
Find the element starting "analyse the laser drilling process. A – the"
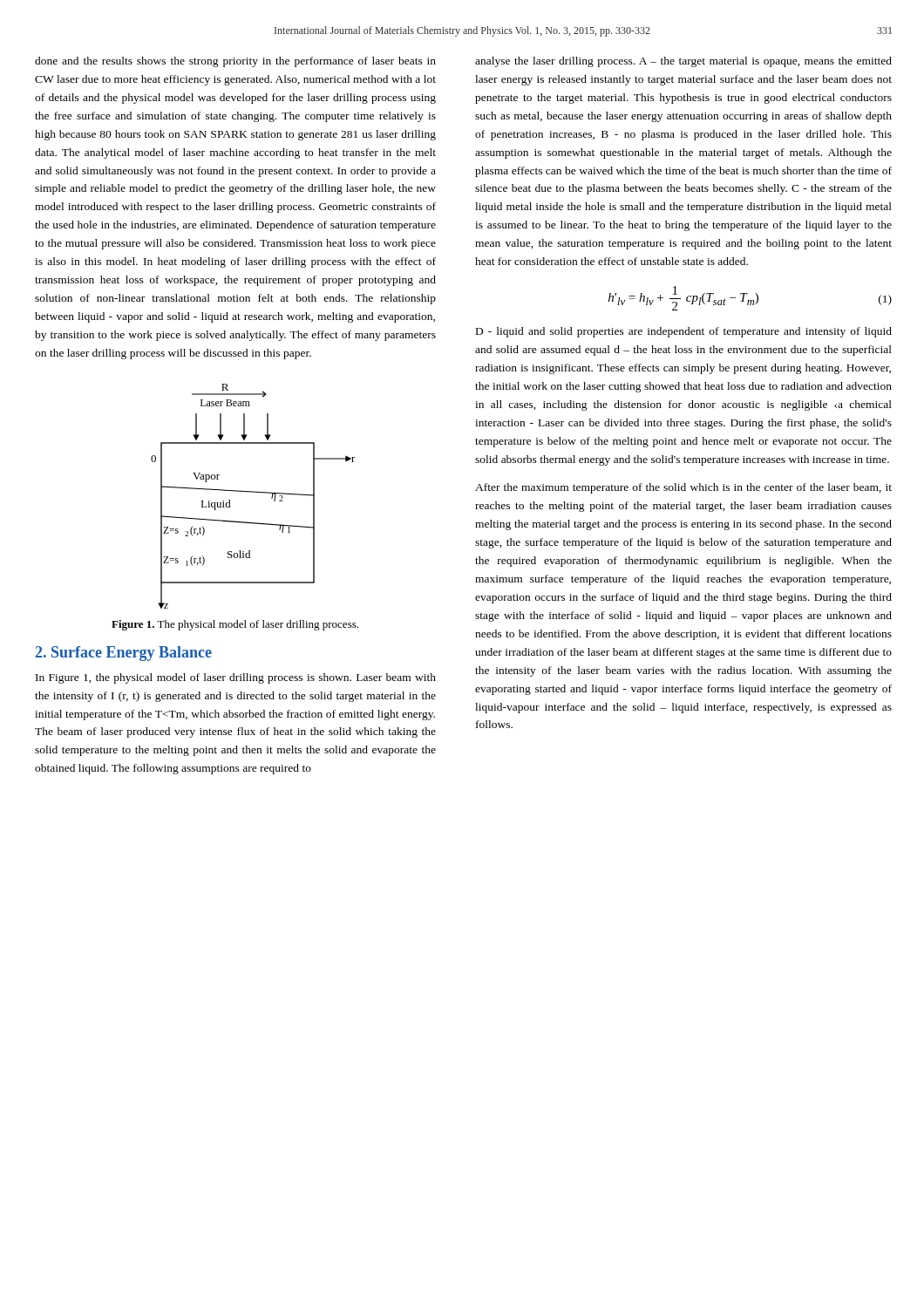tap(683, 161)
